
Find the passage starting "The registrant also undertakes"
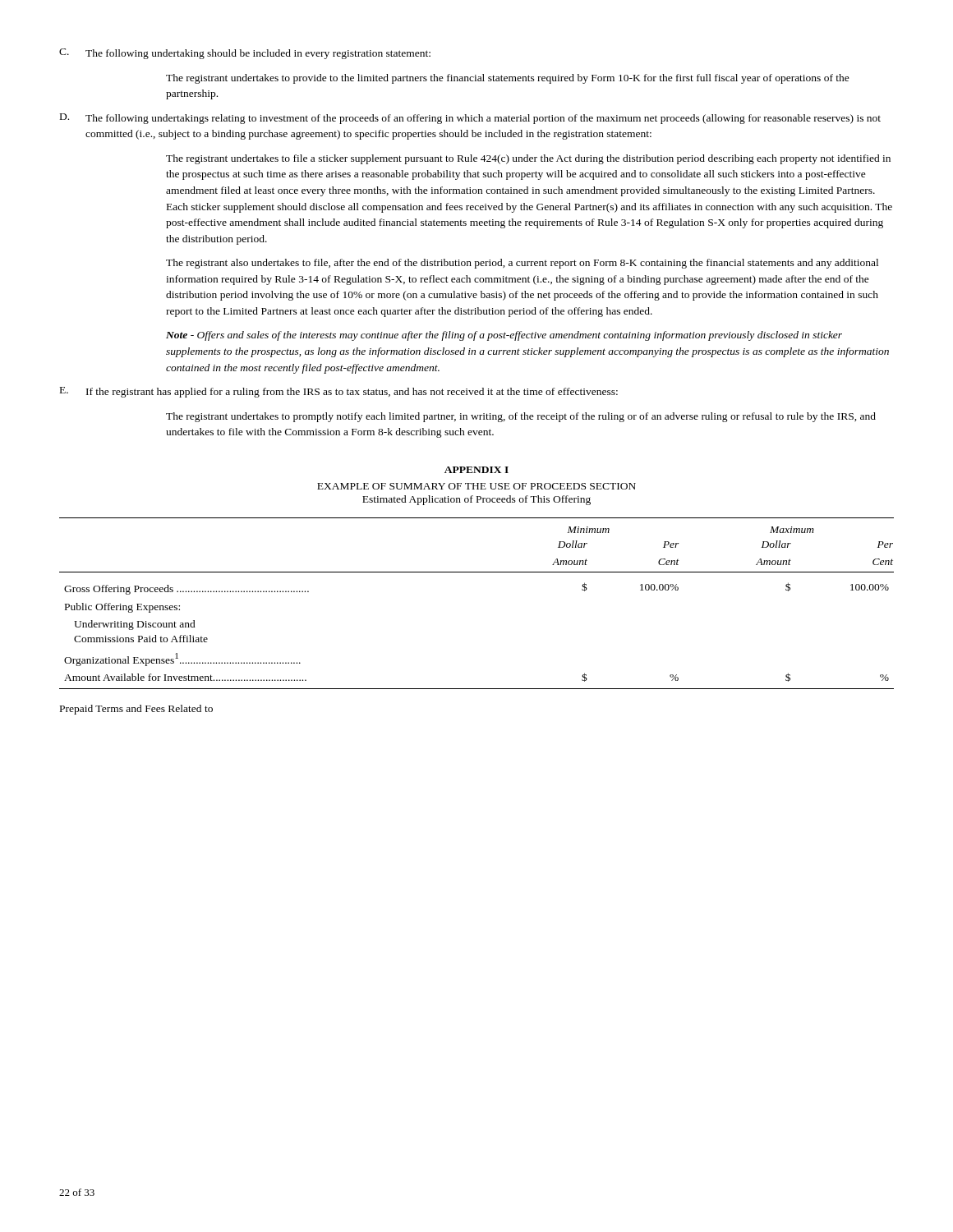[x=522, y=287]
